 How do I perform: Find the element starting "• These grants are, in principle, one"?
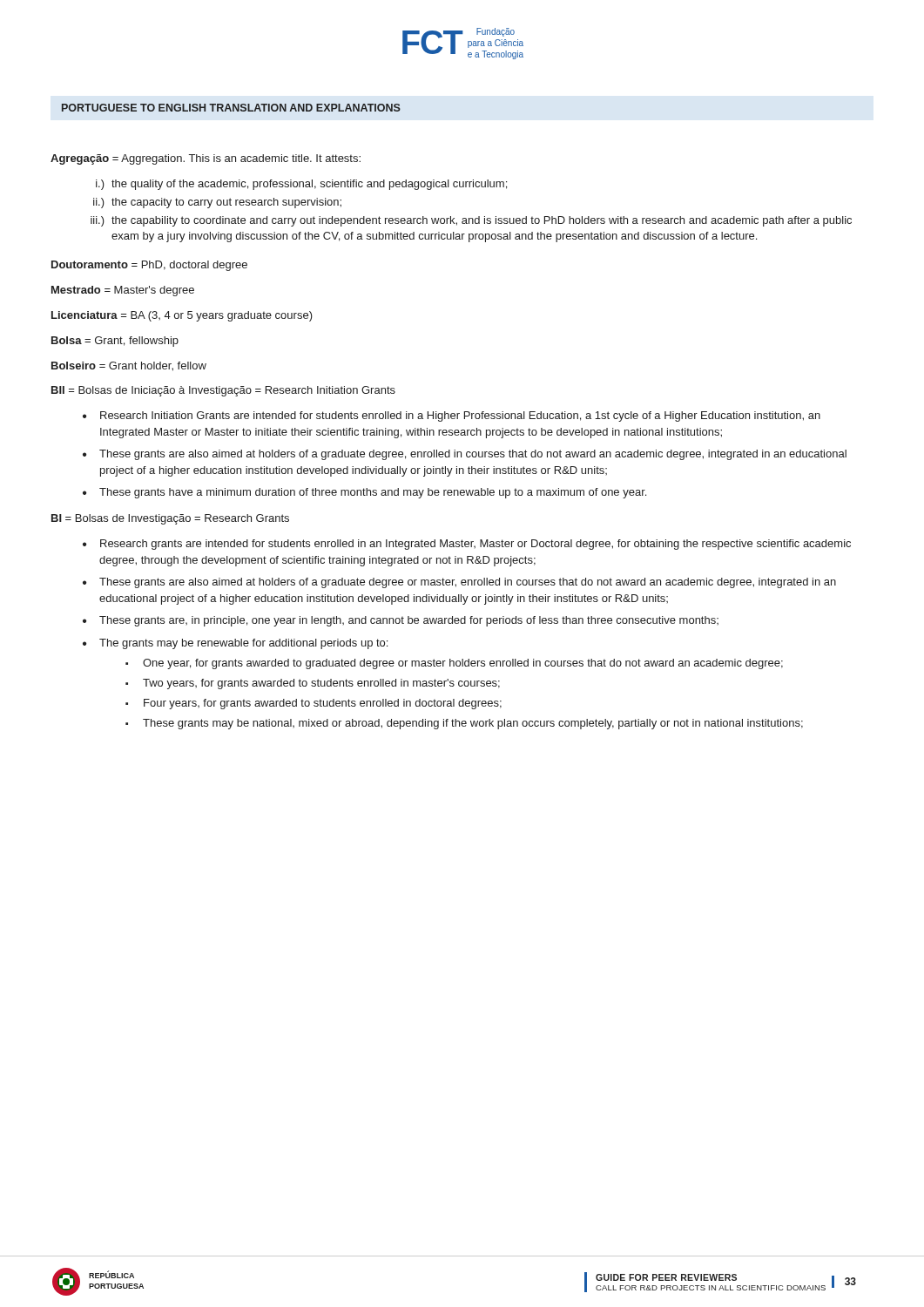399,621
